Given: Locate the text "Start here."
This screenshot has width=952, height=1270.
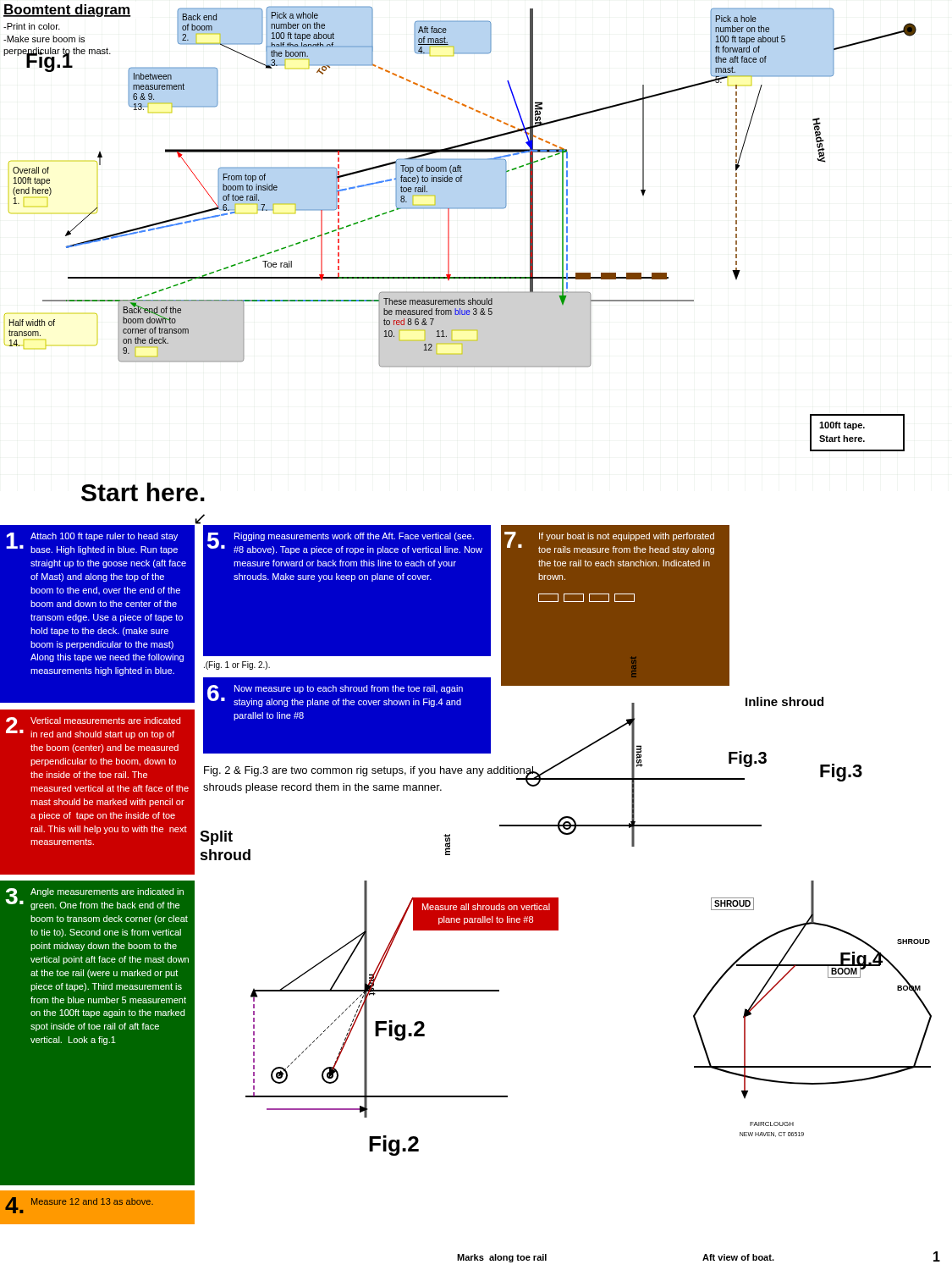Looking at the screenshot, I should 143,492.
